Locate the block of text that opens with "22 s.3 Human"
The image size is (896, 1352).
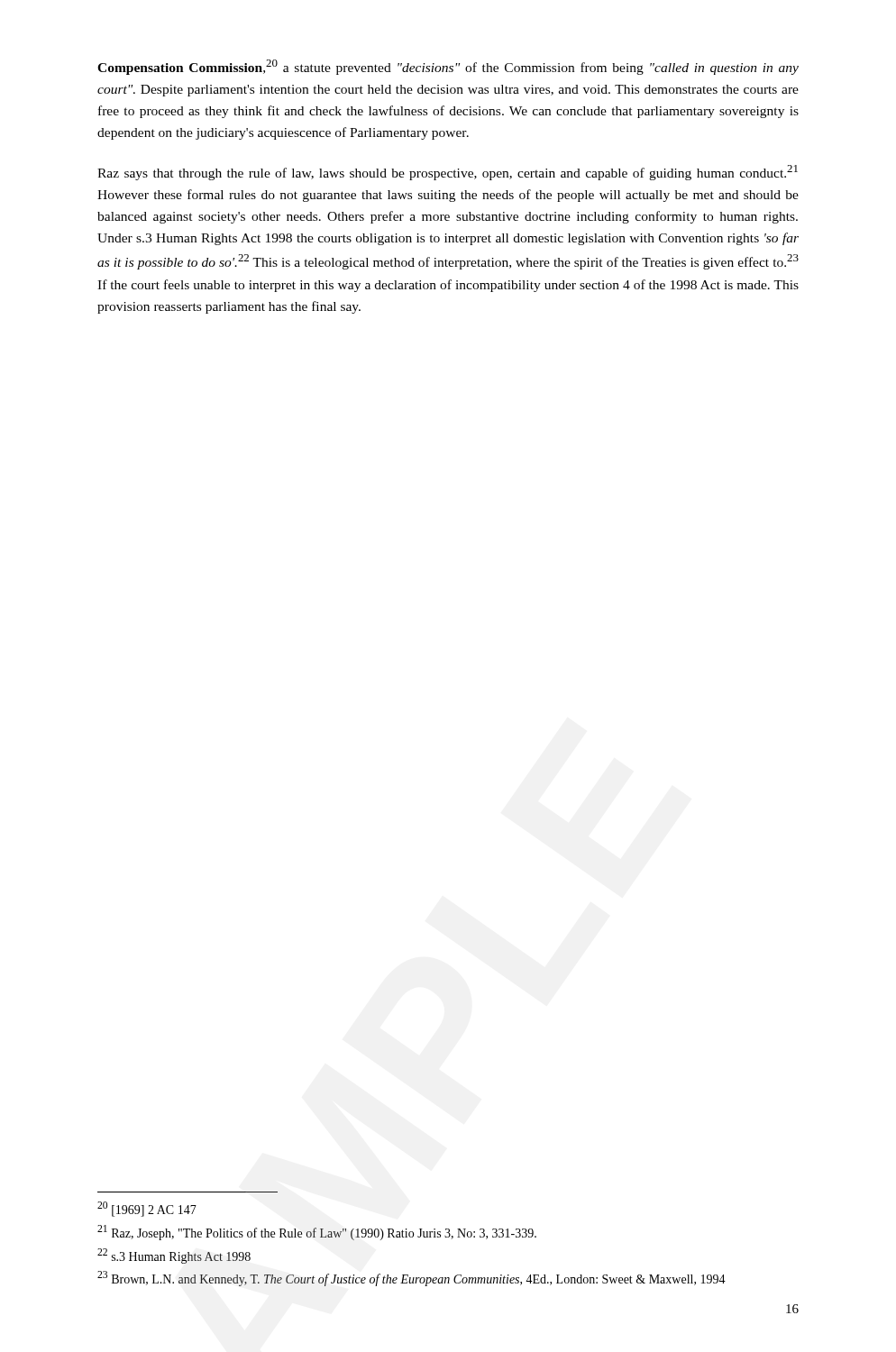(x=174, y=1255)
